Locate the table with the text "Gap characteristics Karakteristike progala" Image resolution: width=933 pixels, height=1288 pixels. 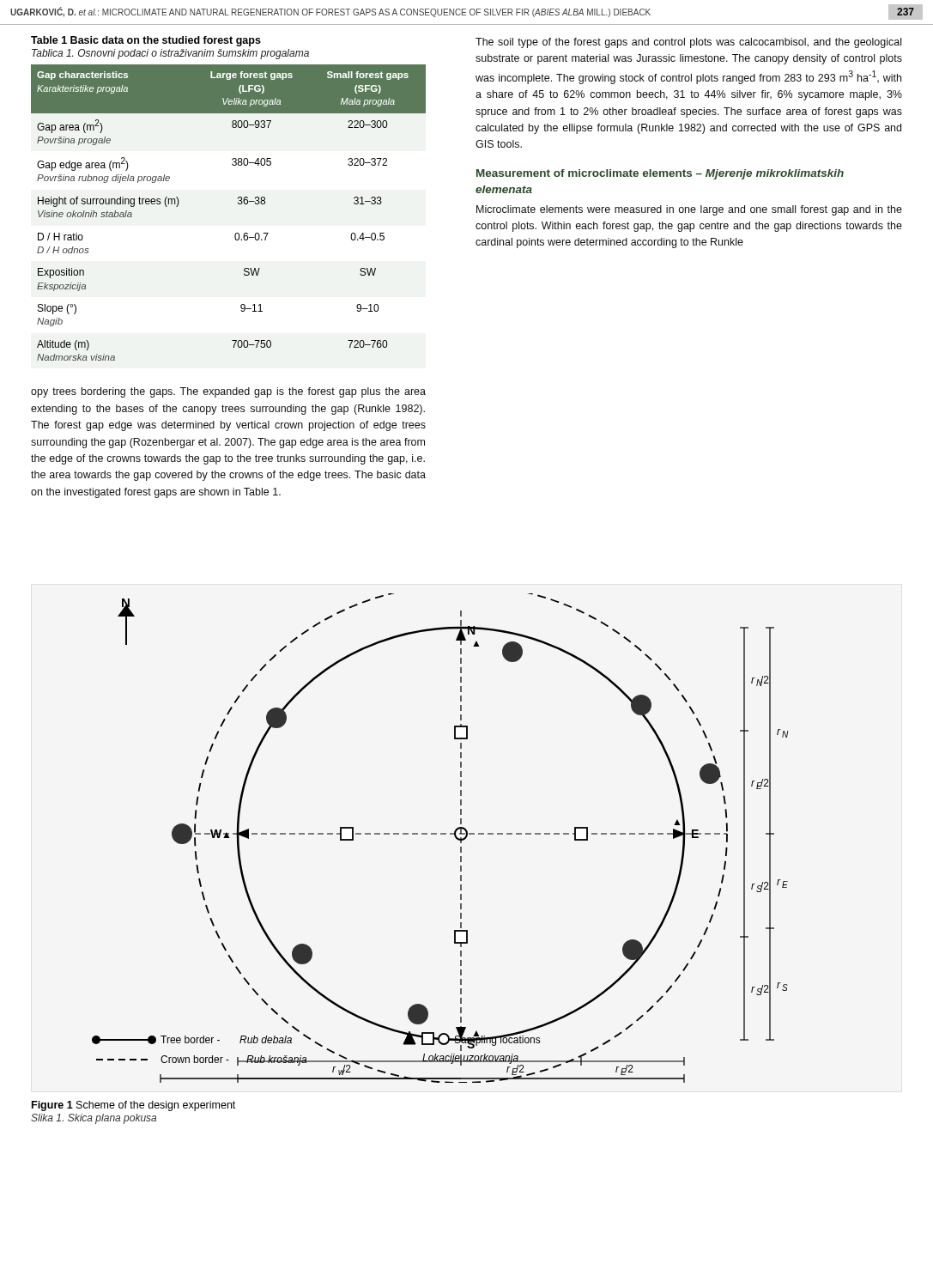click(x=228, y=217)
